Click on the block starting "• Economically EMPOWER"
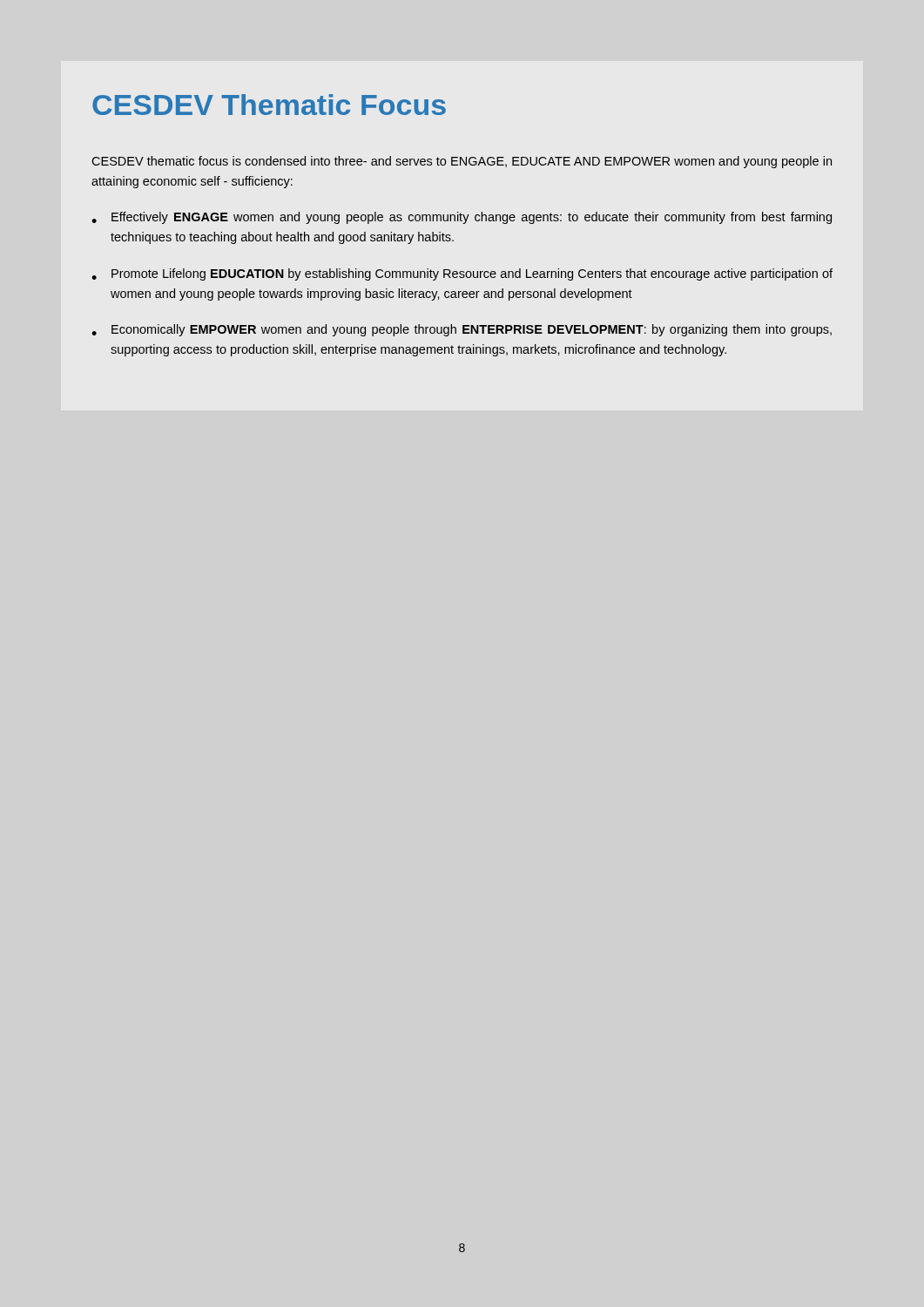924x1307 pixels. point(462,340)
